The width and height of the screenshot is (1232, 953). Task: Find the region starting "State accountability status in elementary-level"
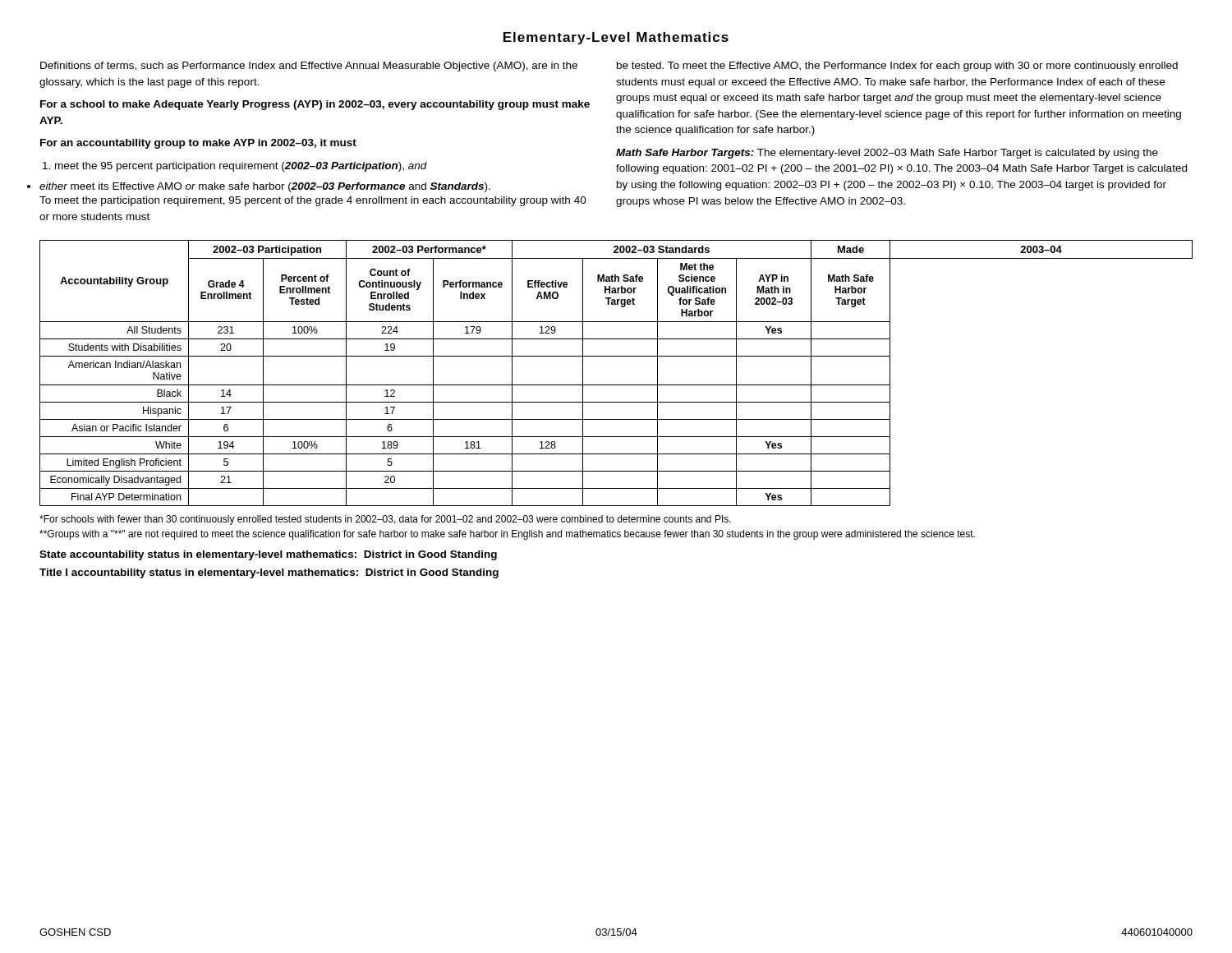[268, 554]
